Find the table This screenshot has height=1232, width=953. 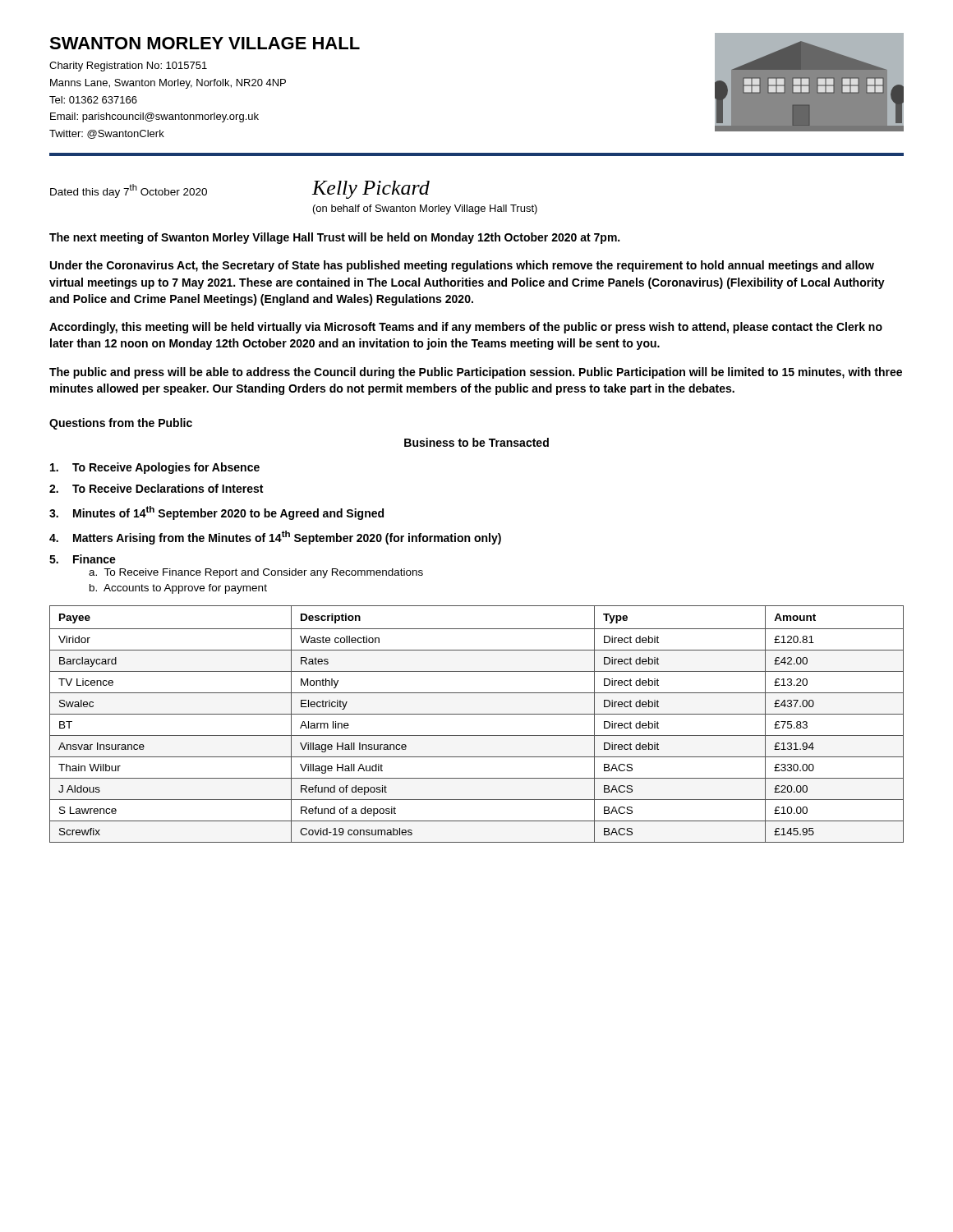(476, 724)
